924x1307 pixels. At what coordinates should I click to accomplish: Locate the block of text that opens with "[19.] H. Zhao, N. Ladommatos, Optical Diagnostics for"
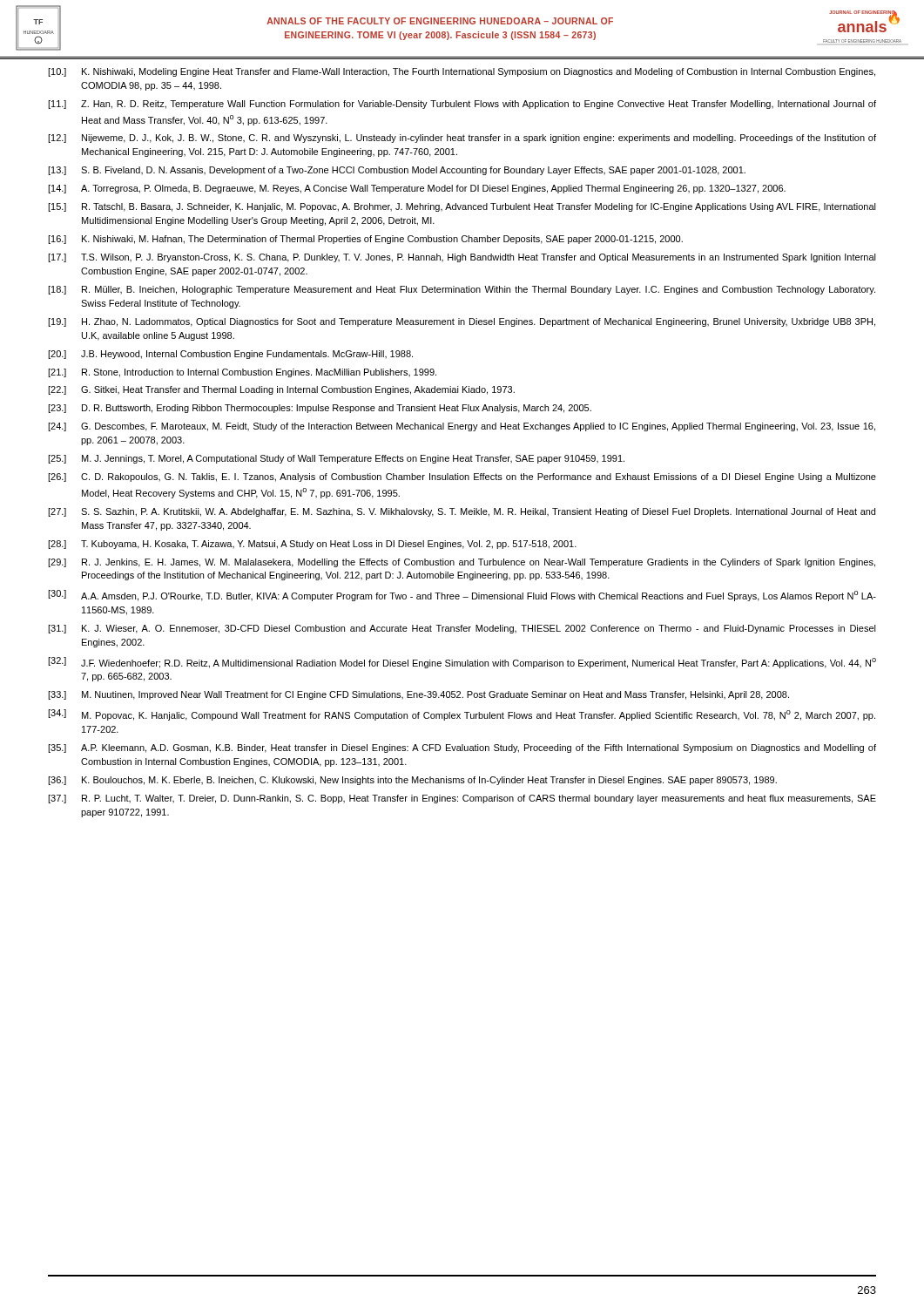point(462,329)
